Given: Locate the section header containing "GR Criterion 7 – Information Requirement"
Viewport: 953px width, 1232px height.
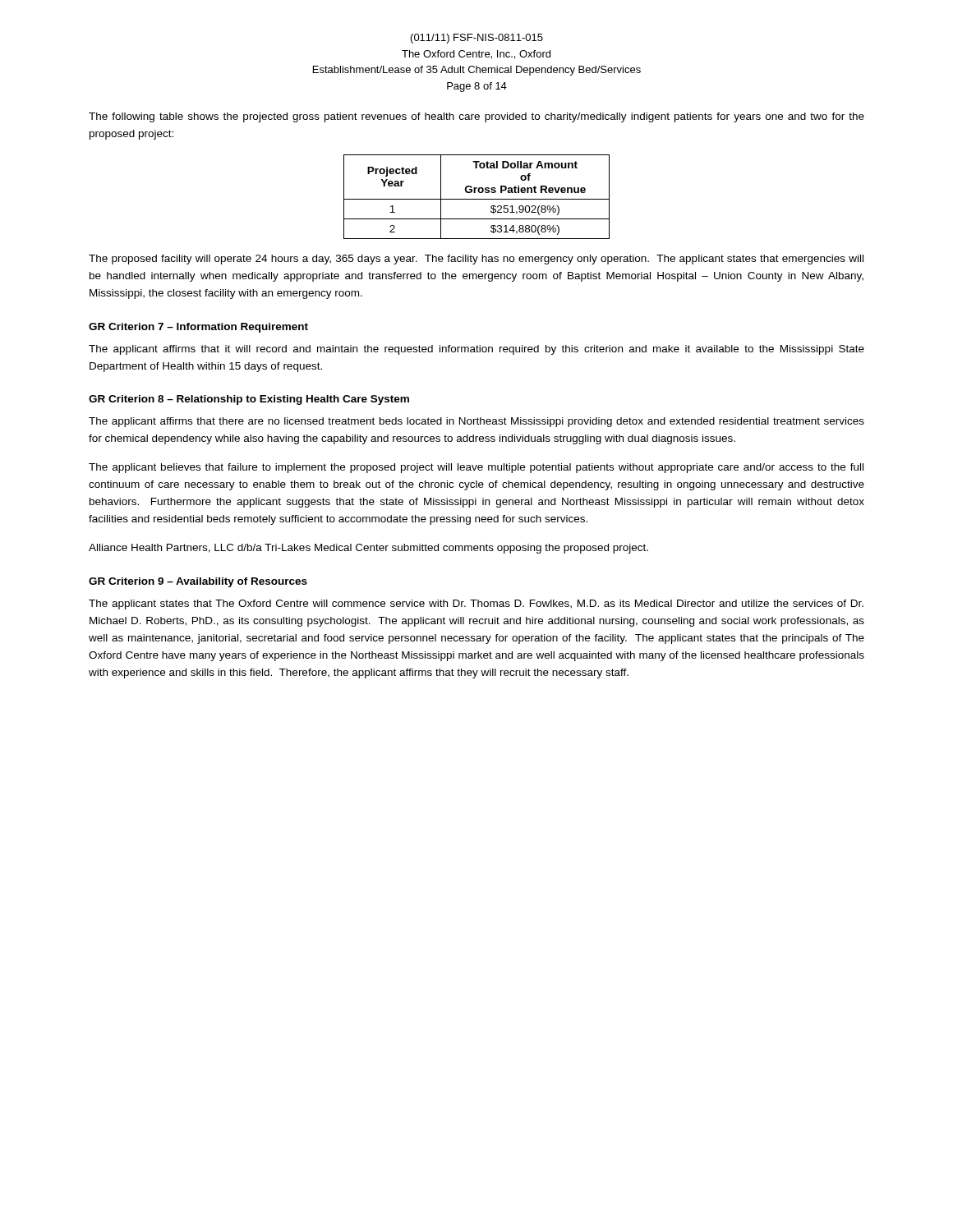Looking at the screenshot, I should click(198, 326).
